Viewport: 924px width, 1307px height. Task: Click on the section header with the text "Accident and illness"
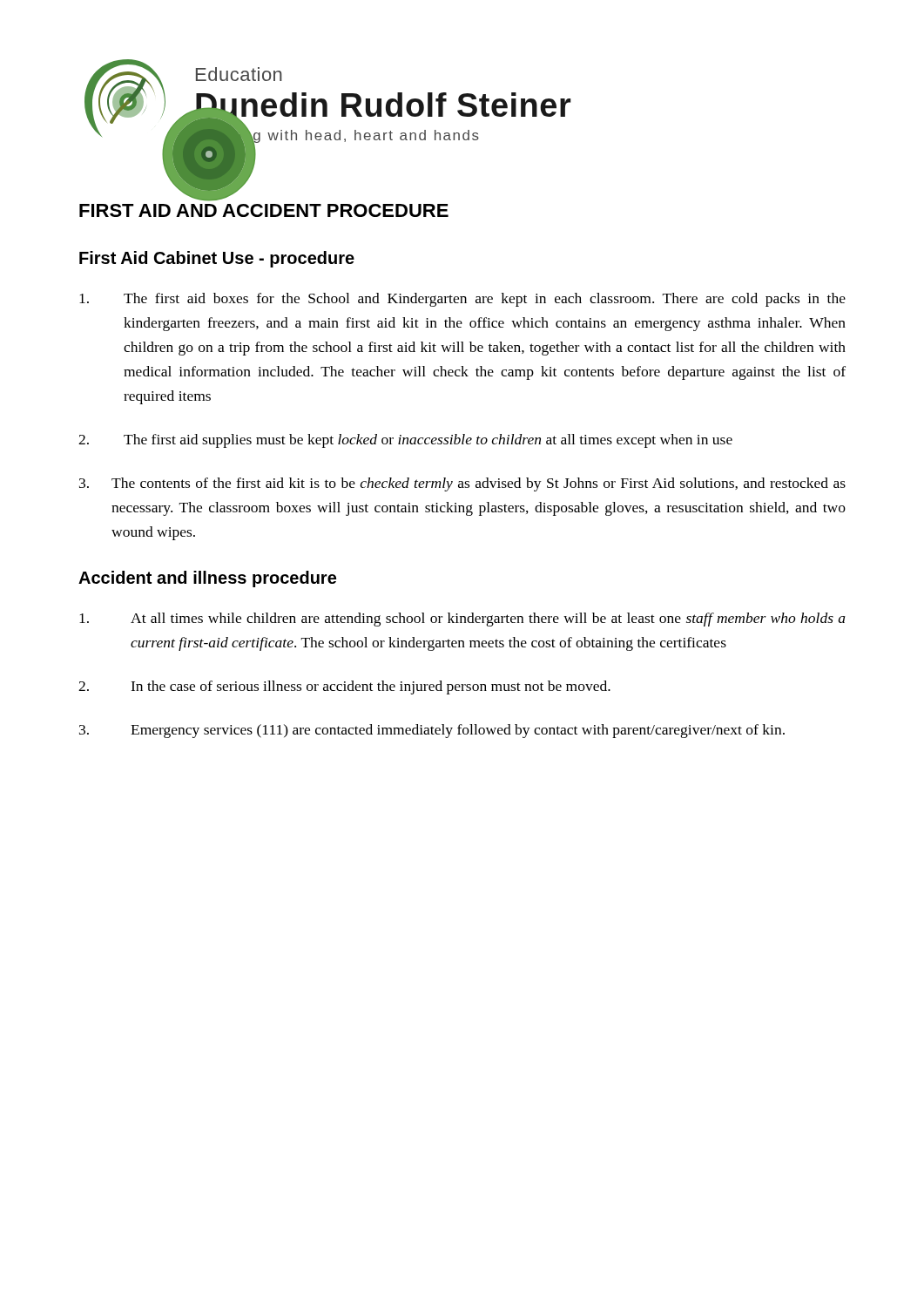click(x=208, y=578)
